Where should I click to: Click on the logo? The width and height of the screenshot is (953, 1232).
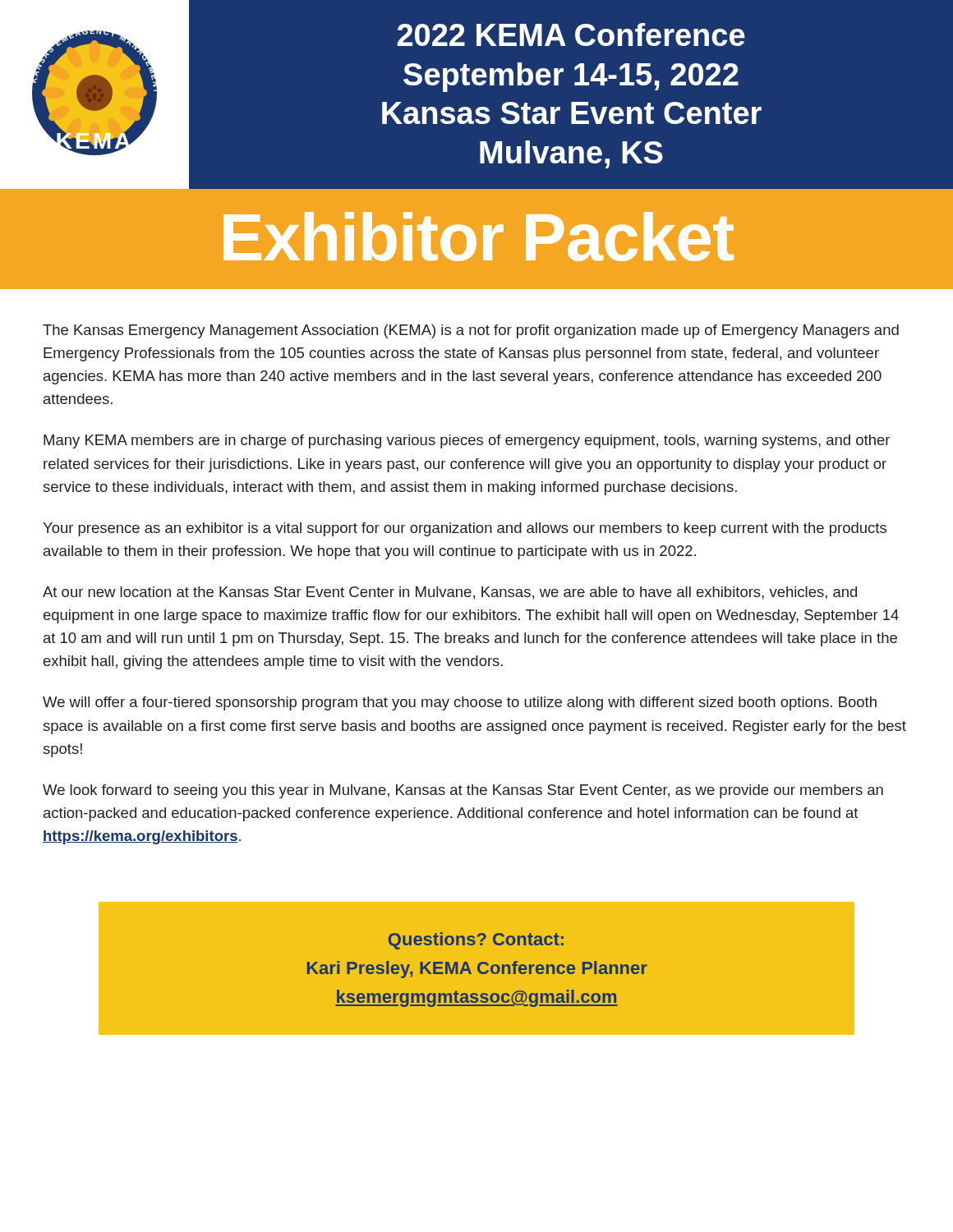94,94
